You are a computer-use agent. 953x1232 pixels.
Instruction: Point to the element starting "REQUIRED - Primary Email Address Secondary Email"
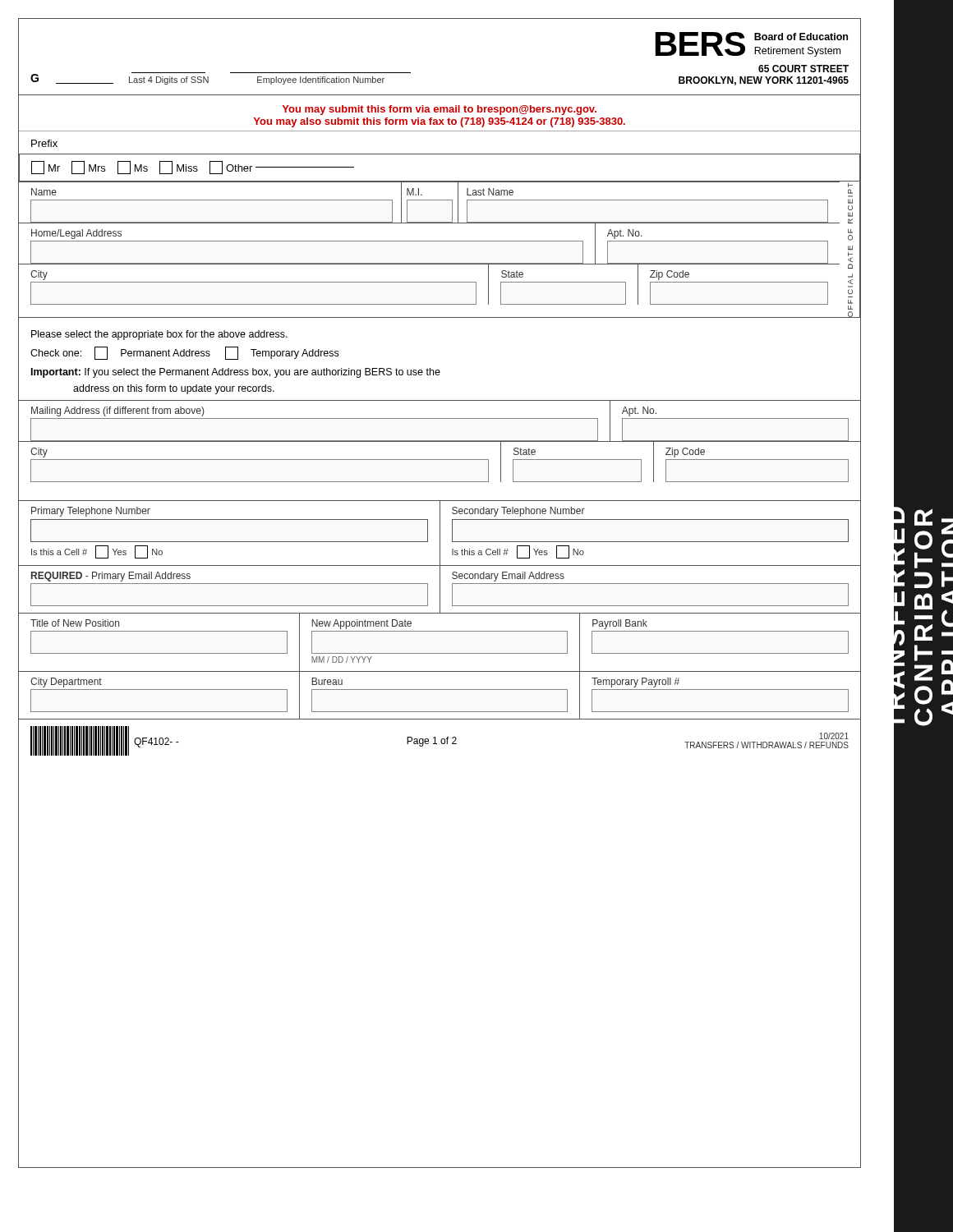click(440, 590)
